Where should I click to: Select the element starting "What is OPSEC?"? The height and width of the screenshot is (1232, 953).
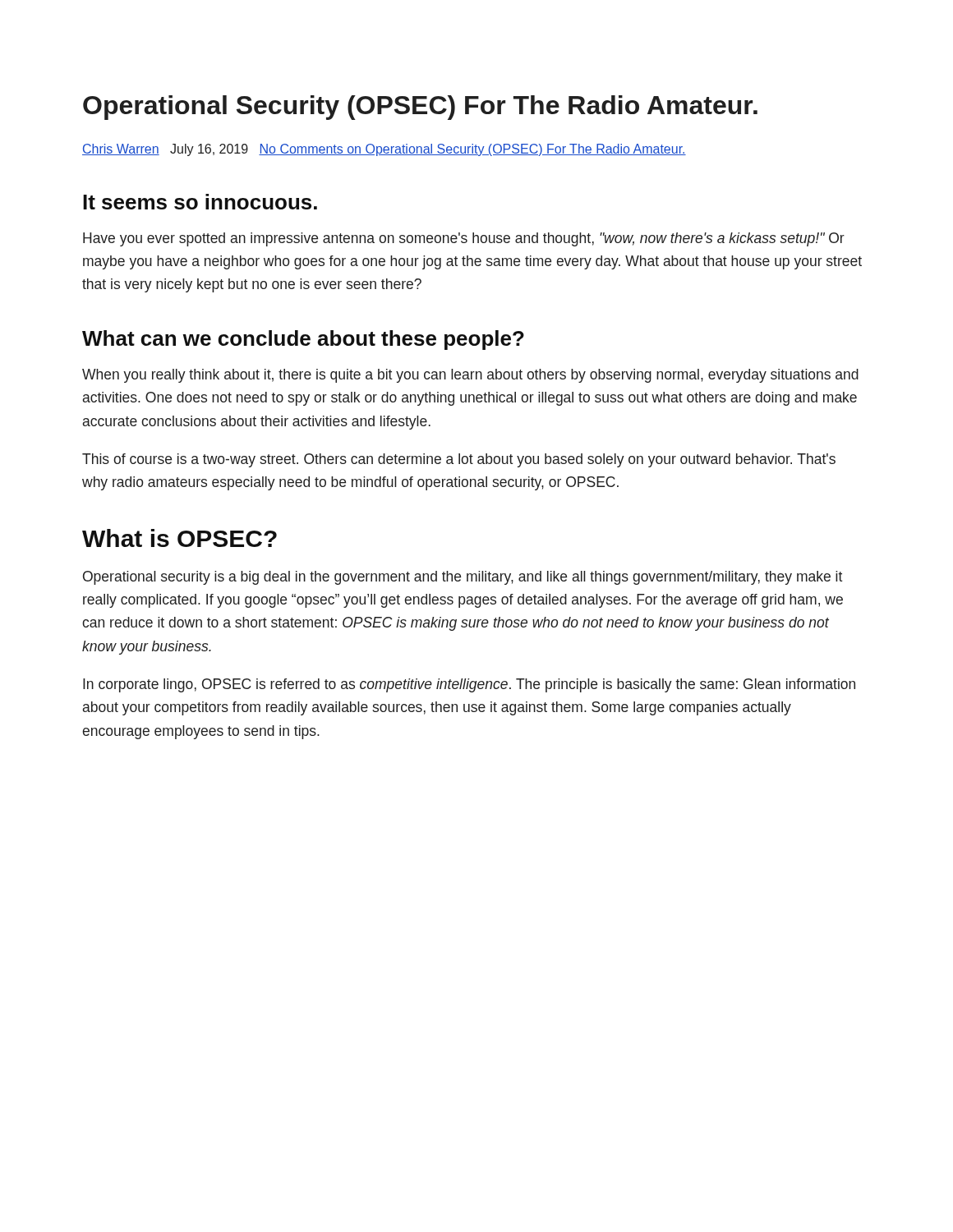pyautogui.click(x=180, y=538)
